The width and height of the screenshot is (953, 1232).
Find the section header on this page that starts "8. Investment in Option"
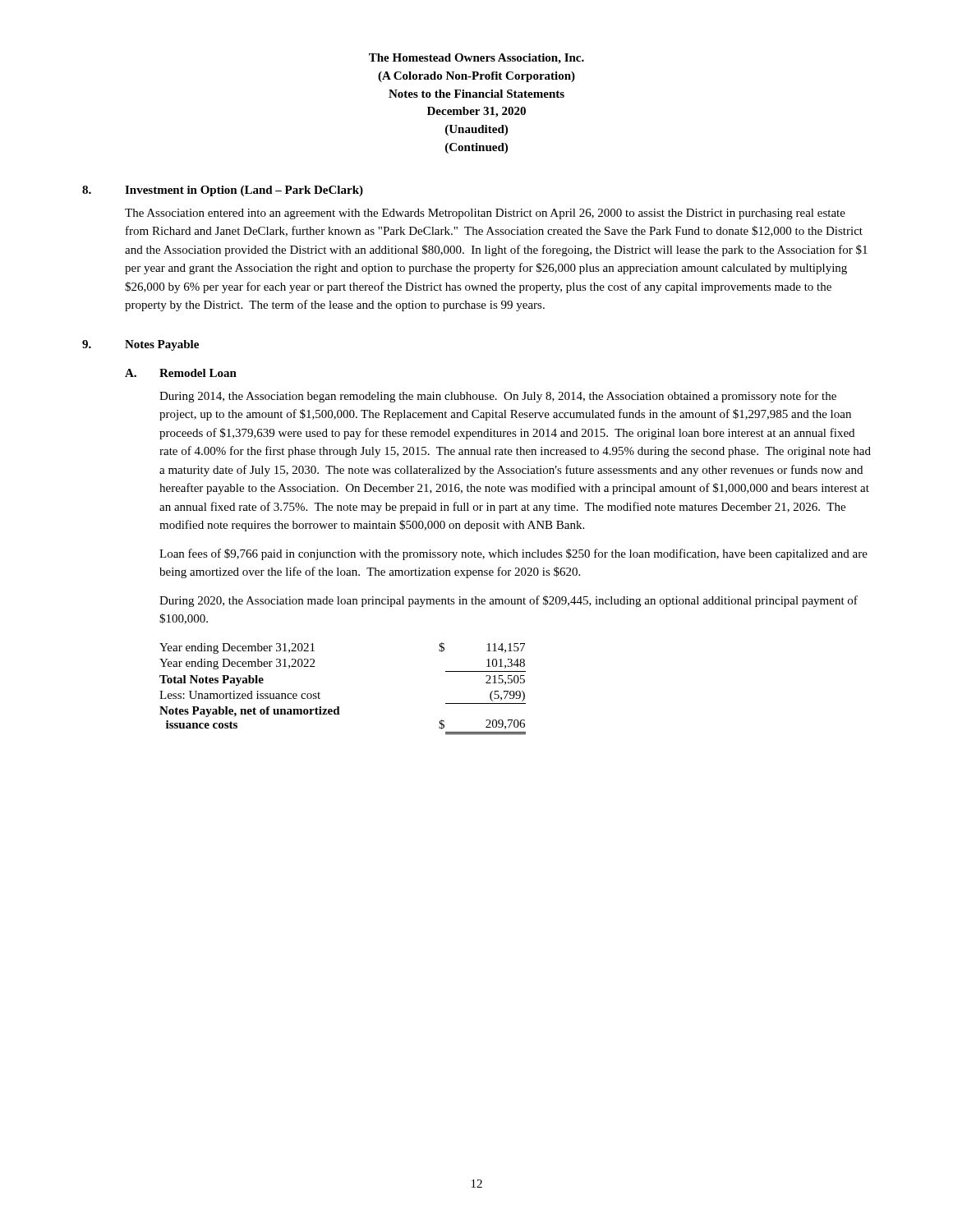[x=223, y=190]
